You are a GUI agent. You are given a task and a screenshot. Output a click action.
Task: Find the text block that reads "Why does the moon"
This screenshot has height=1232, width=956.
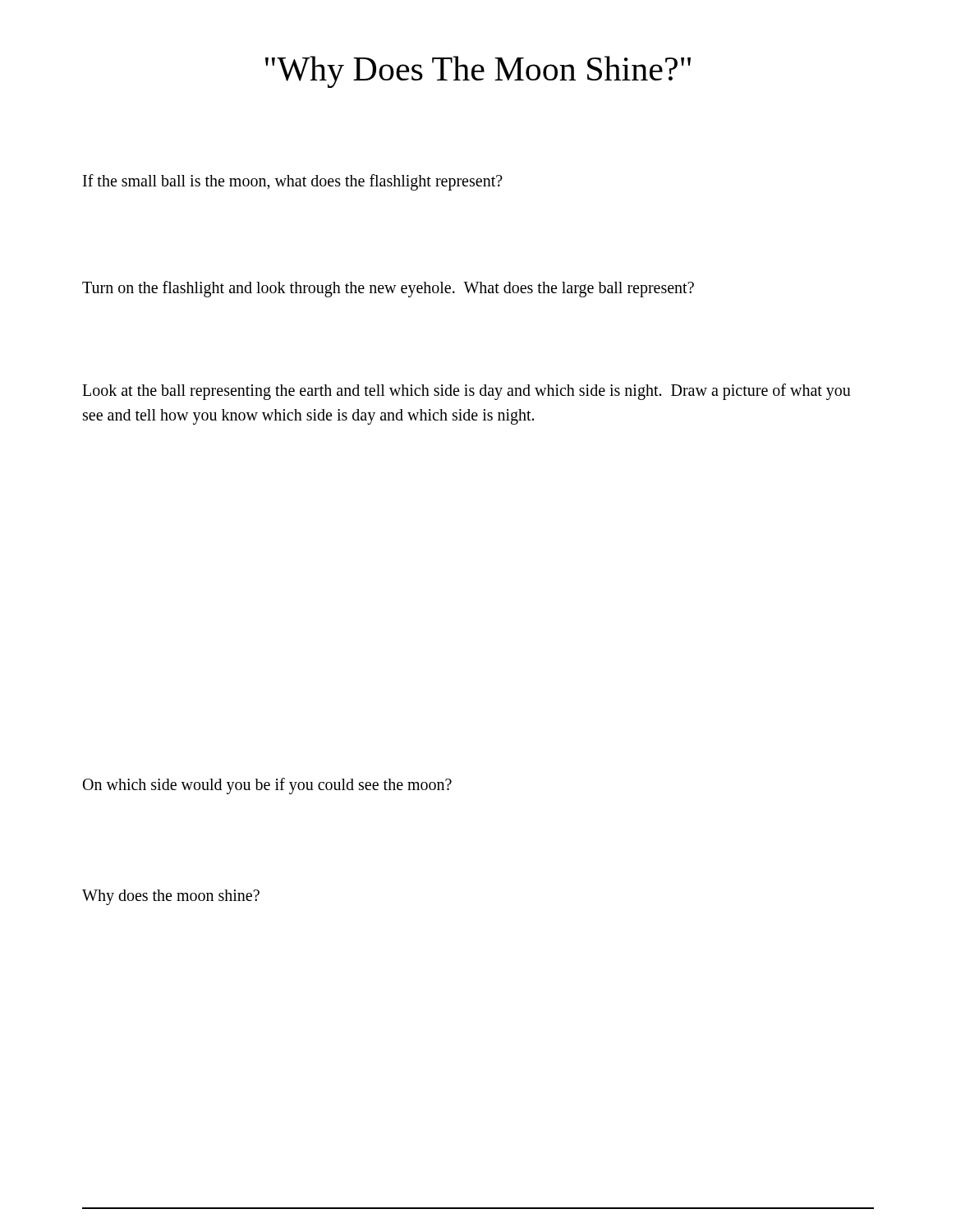point(171,895)
